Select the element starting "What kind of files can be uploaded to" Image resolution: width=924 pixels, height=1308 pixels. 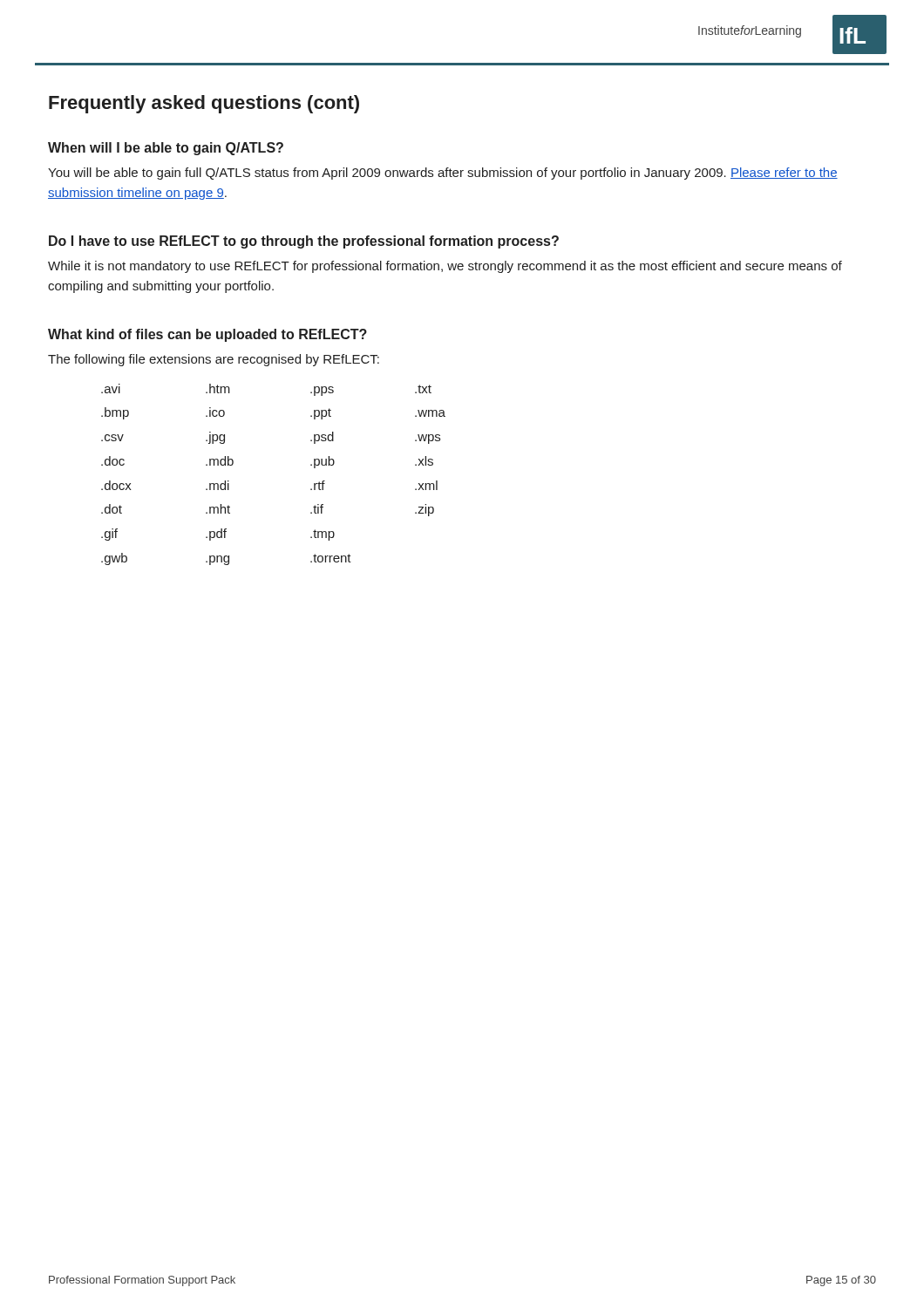click(208, 334)
